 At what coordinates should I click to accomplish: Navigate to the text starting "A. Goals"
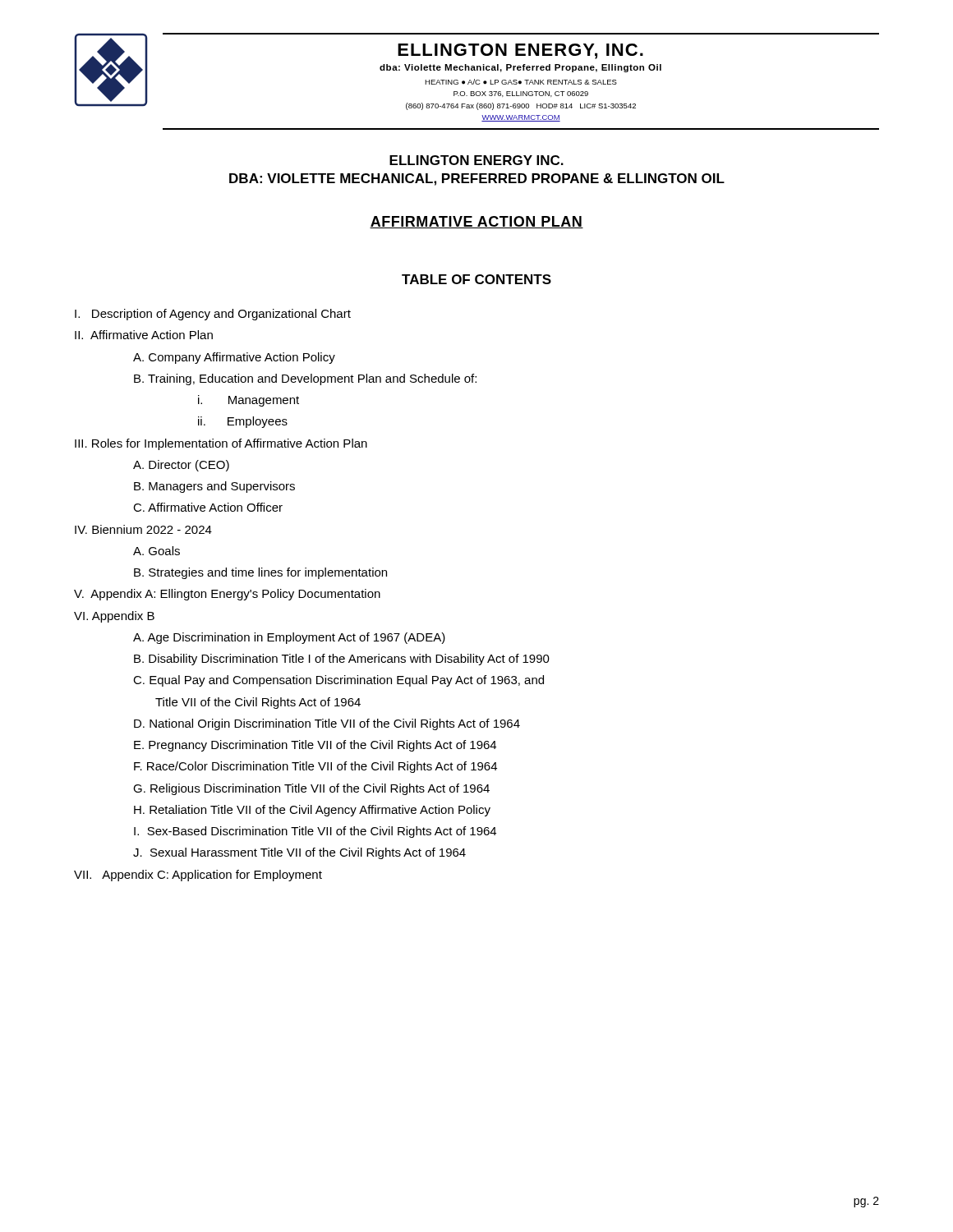coord(157,551)
